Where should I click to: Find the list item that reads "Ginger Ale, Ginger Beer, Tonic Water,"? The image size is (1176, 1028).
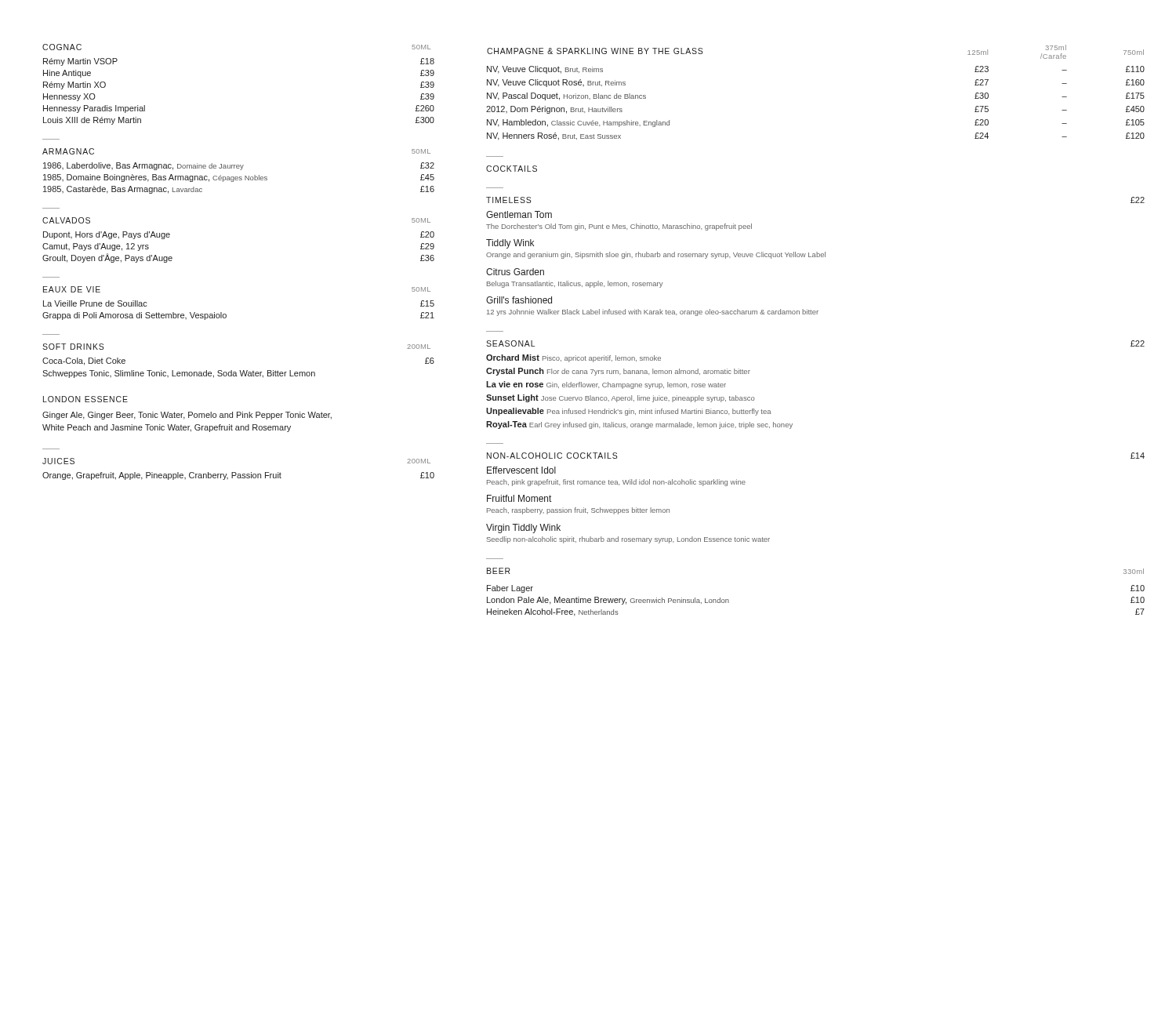[x=187, y=415]
